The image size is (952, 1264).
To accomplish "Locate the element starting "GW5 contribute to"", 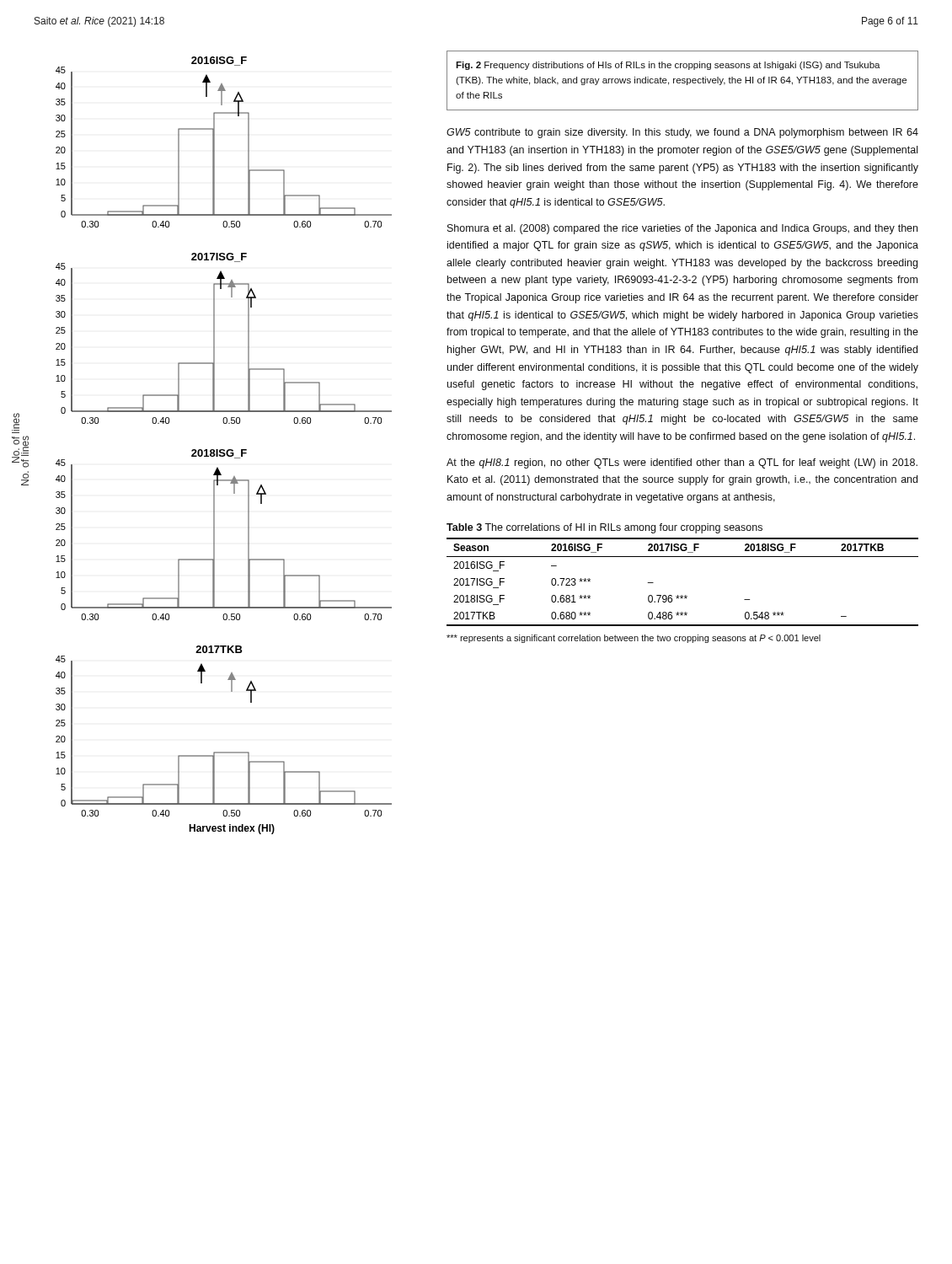I will point(682,167).
